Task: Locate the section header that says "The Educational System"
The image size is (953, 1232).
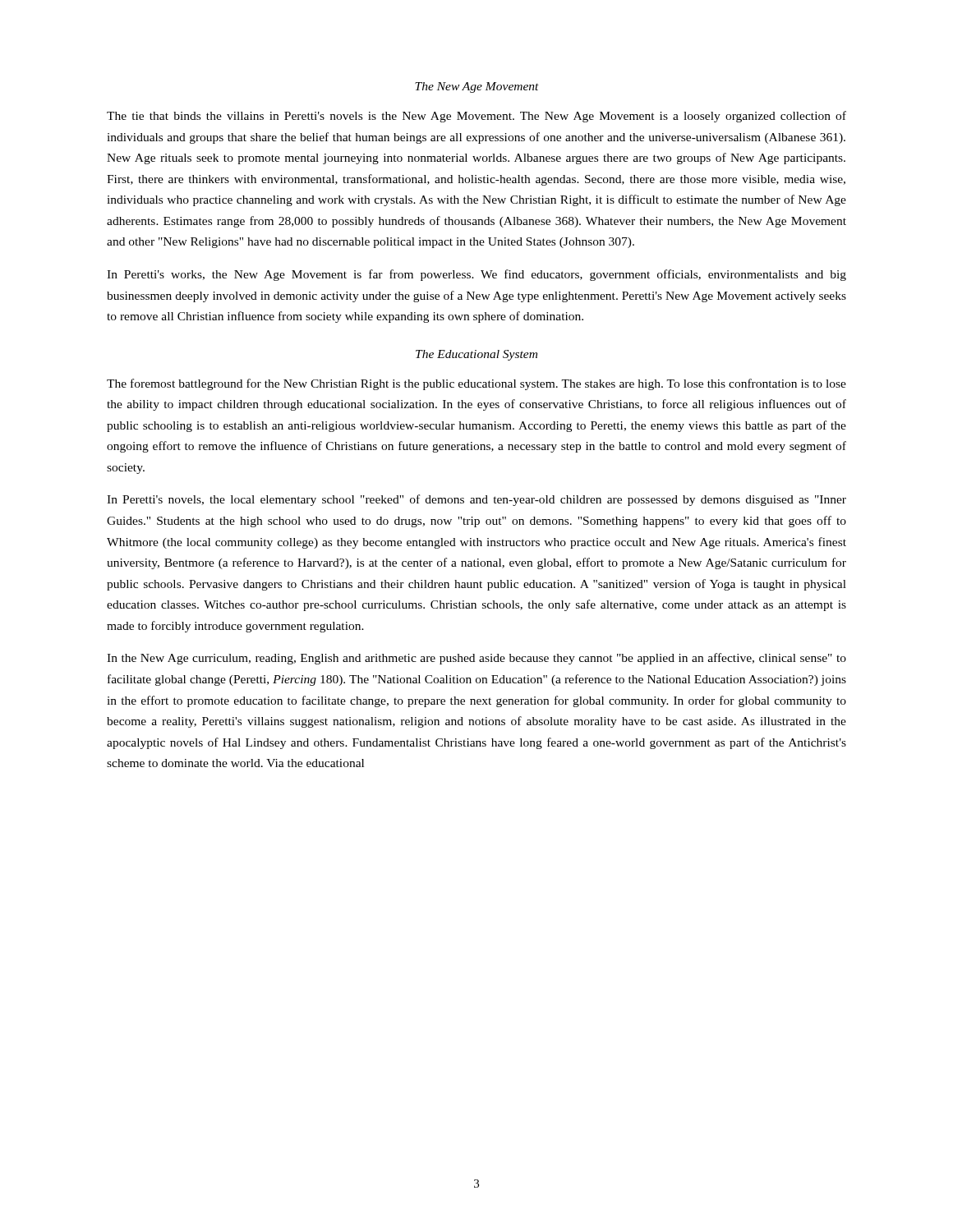Action: pyautogui.click(x=476, y=353)
